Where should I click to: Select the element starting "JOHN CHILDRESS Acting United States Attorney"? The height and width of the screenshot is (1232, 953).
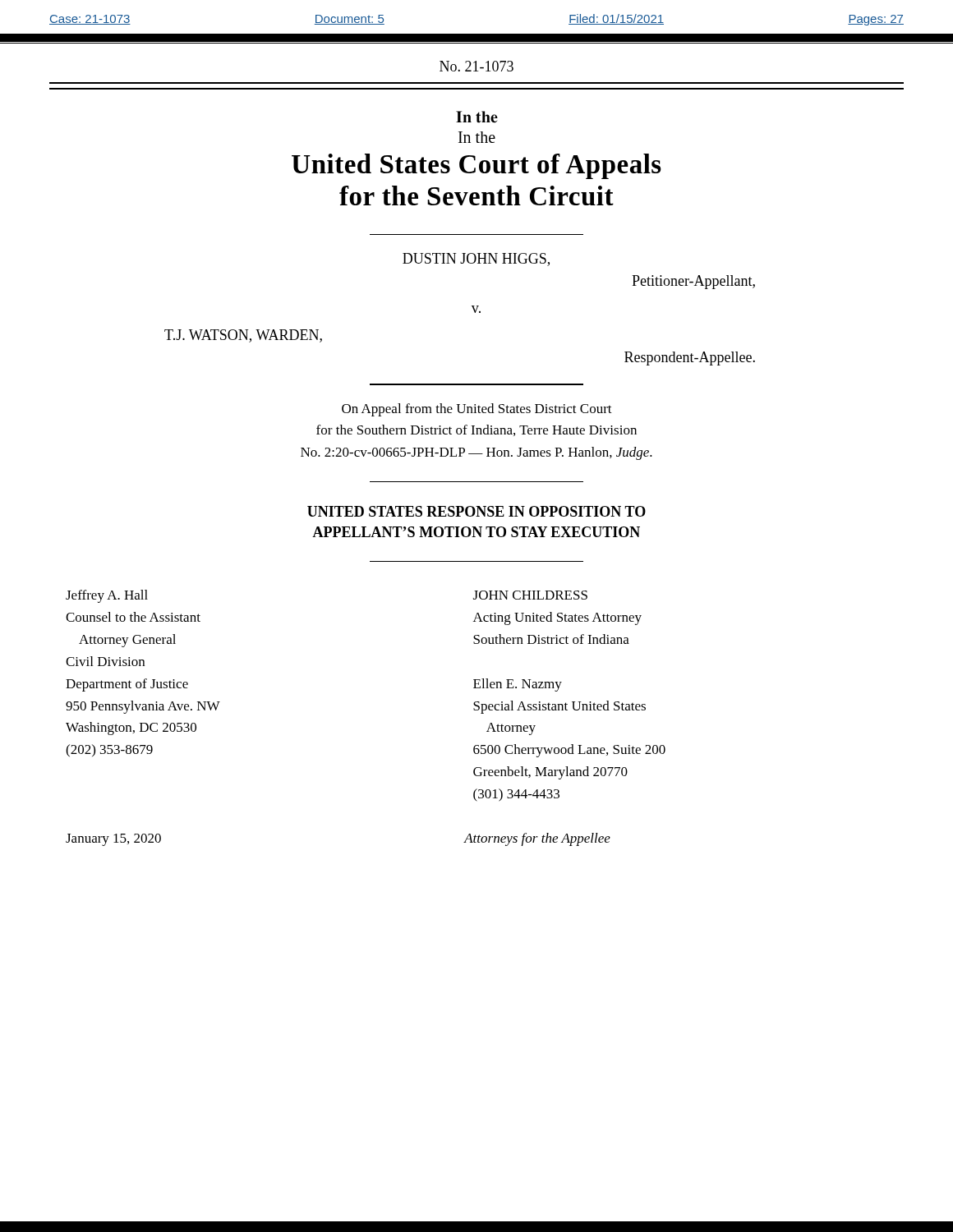(569, 695)
